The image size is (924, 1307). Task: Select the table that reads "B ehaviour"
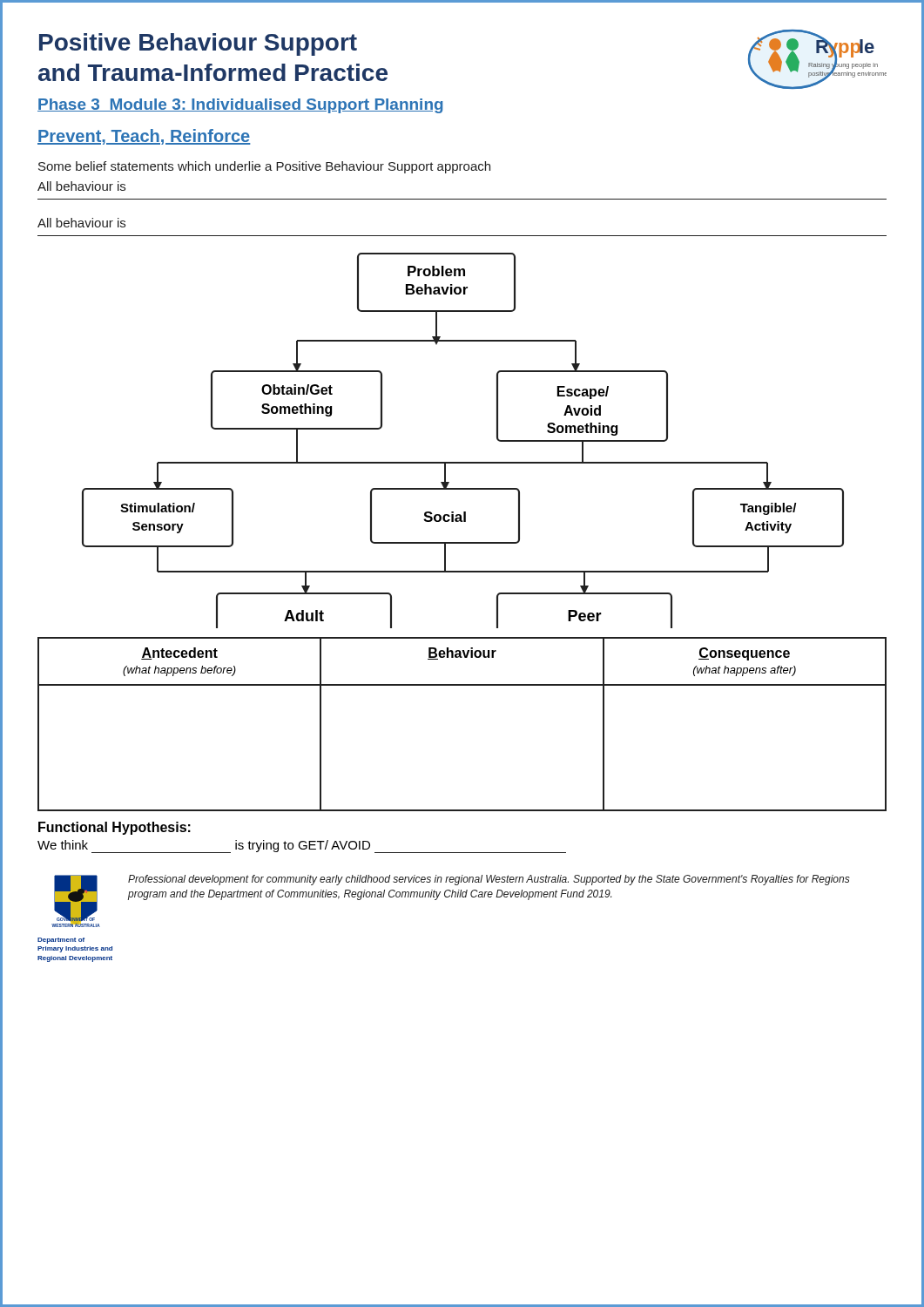click(x=462, y=724)
